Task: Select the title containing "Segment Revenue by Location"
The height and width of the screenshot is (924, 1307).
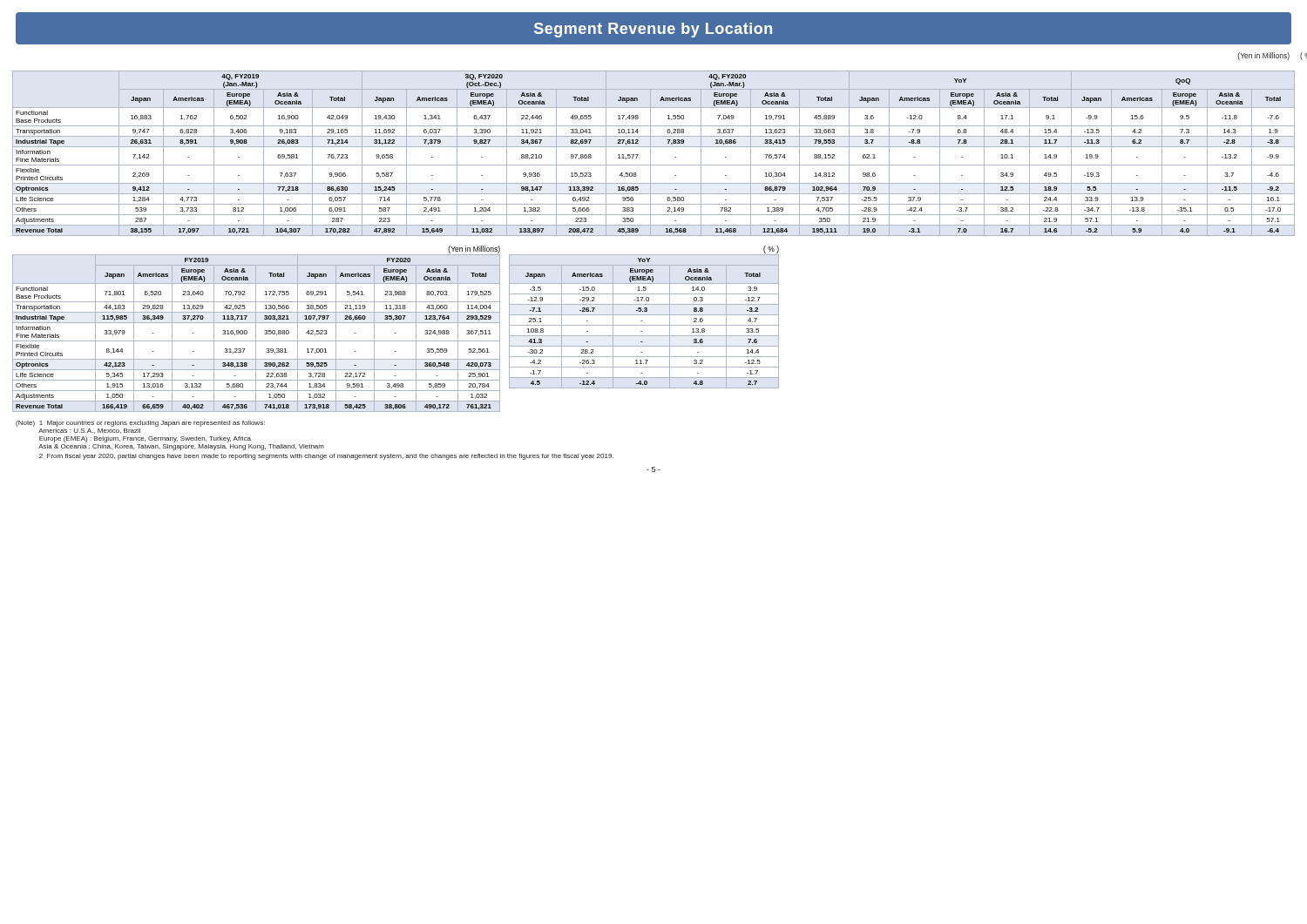Action: (654, 29)
